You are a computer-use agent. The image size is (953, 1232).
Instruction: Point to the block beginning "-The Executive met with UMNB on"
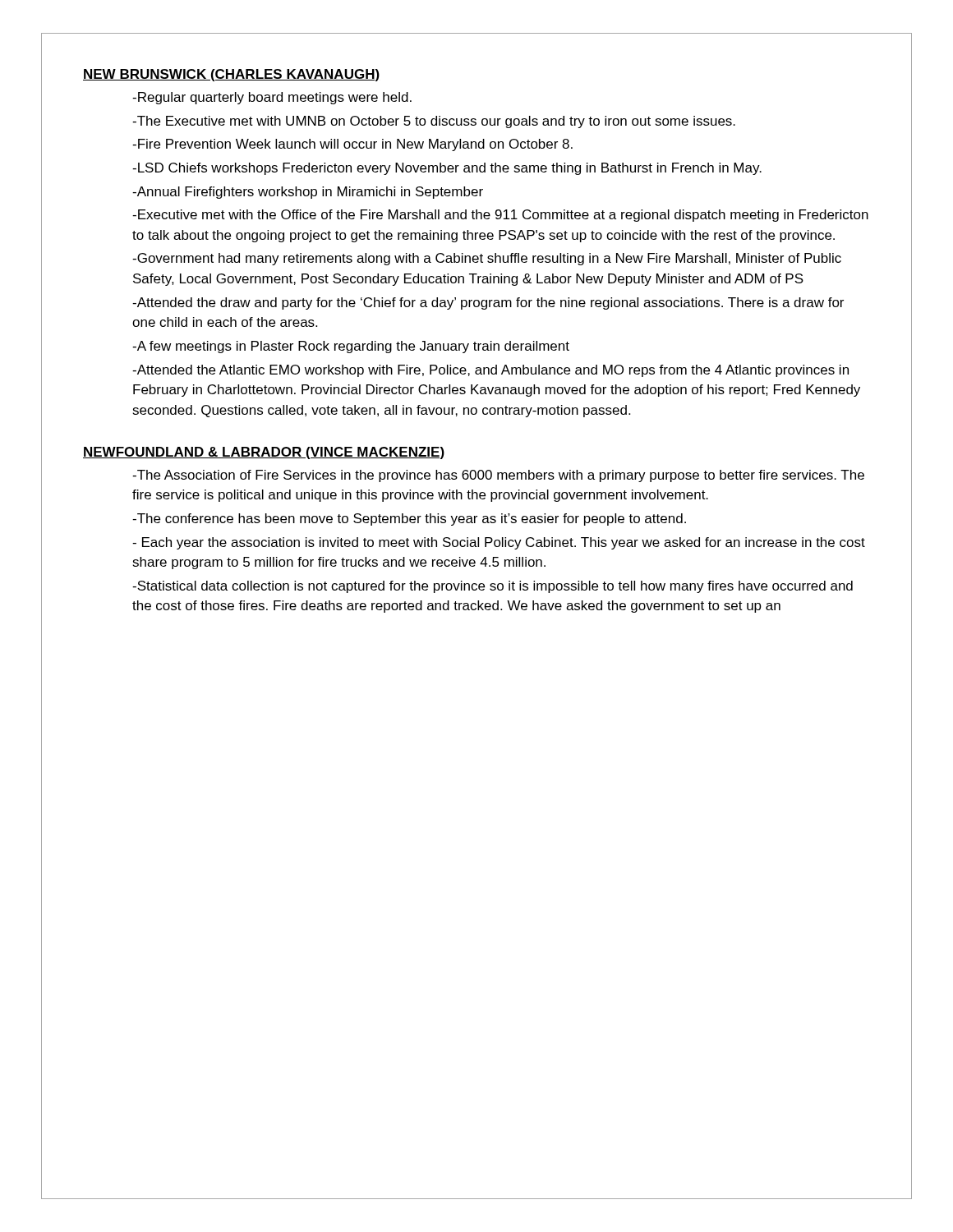(x=434, y=121)
